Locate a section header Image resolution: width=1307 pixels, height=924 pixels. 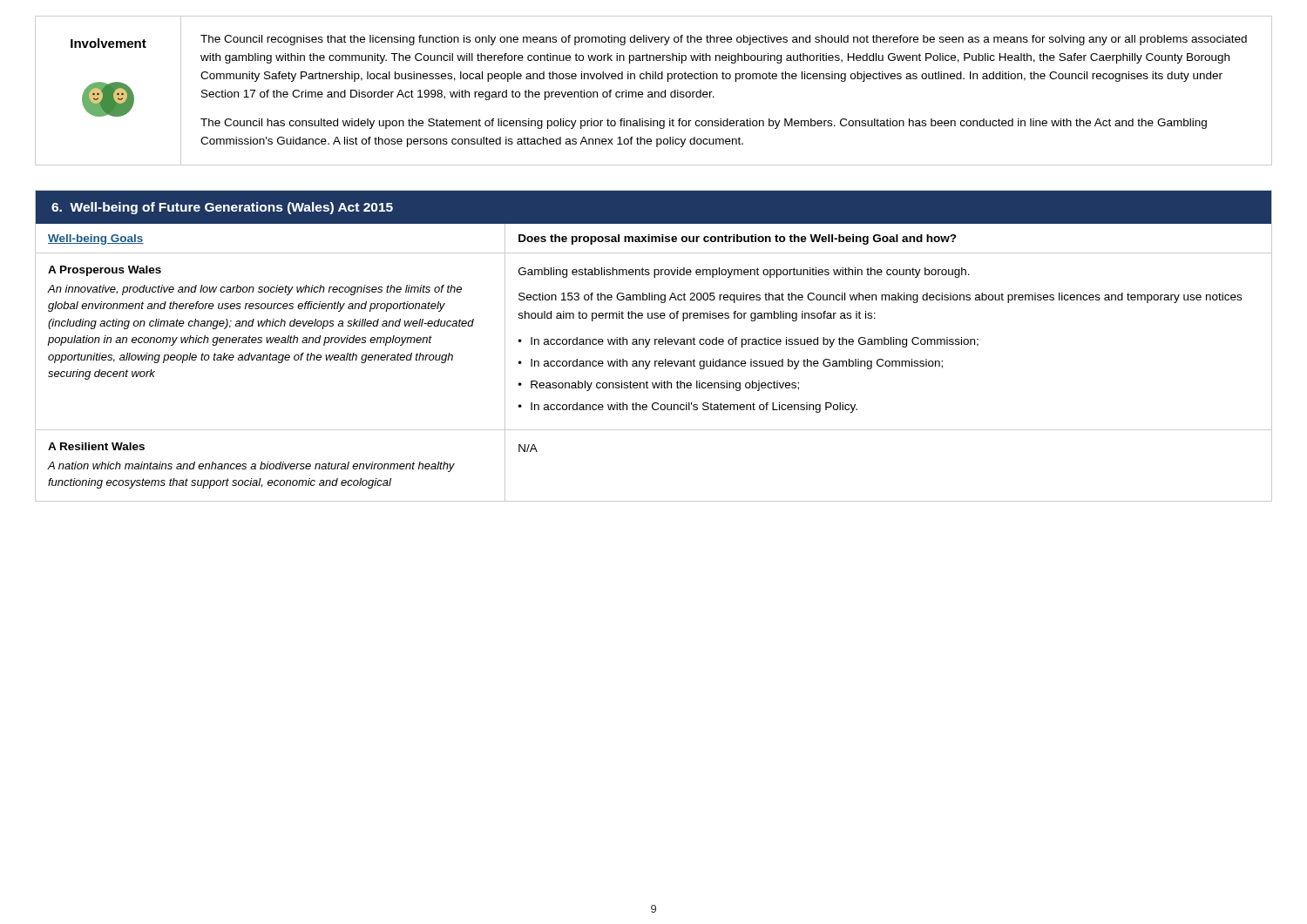[x=222, y=206]
